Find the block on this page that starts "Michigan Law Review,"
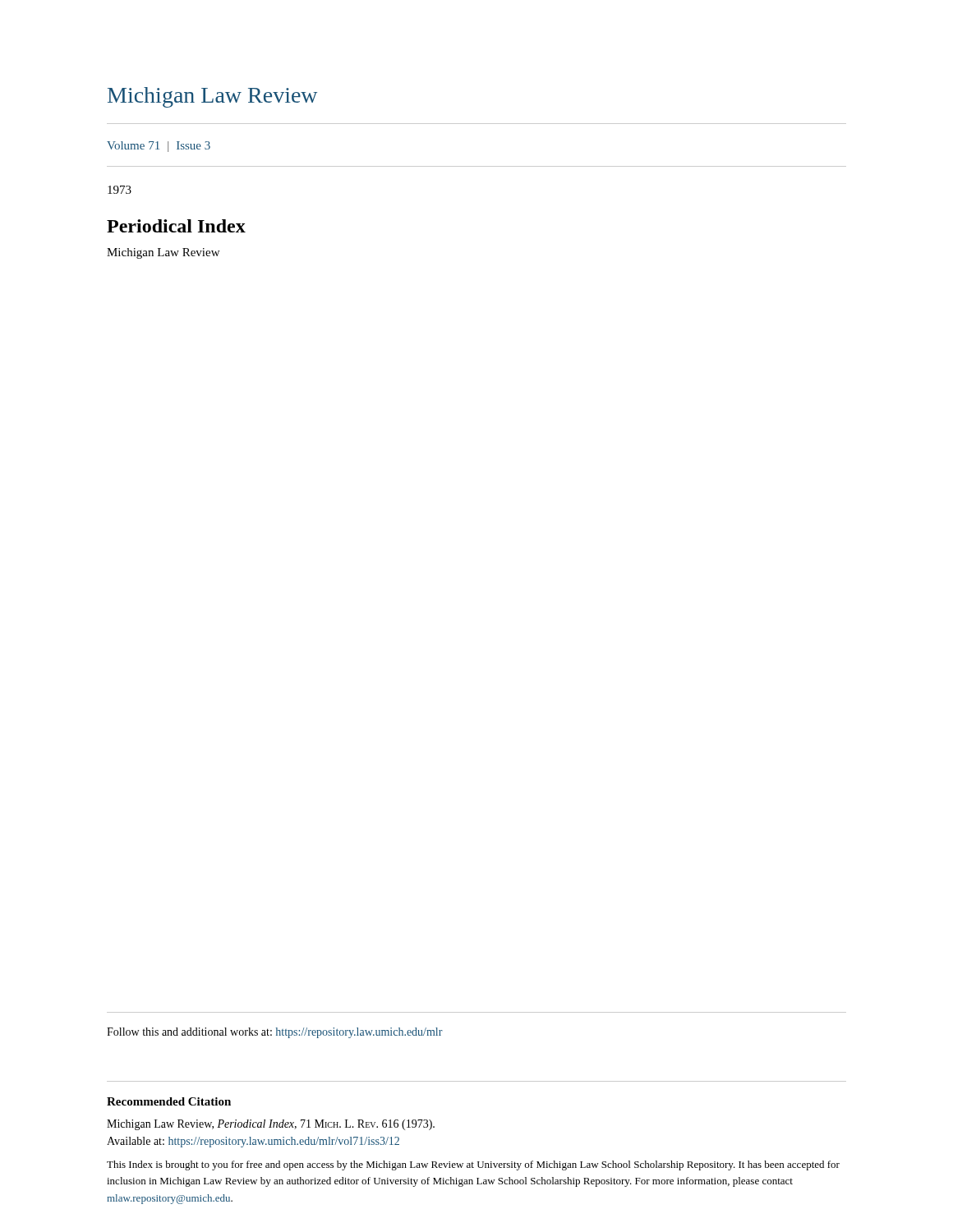 pos(271,1133)
